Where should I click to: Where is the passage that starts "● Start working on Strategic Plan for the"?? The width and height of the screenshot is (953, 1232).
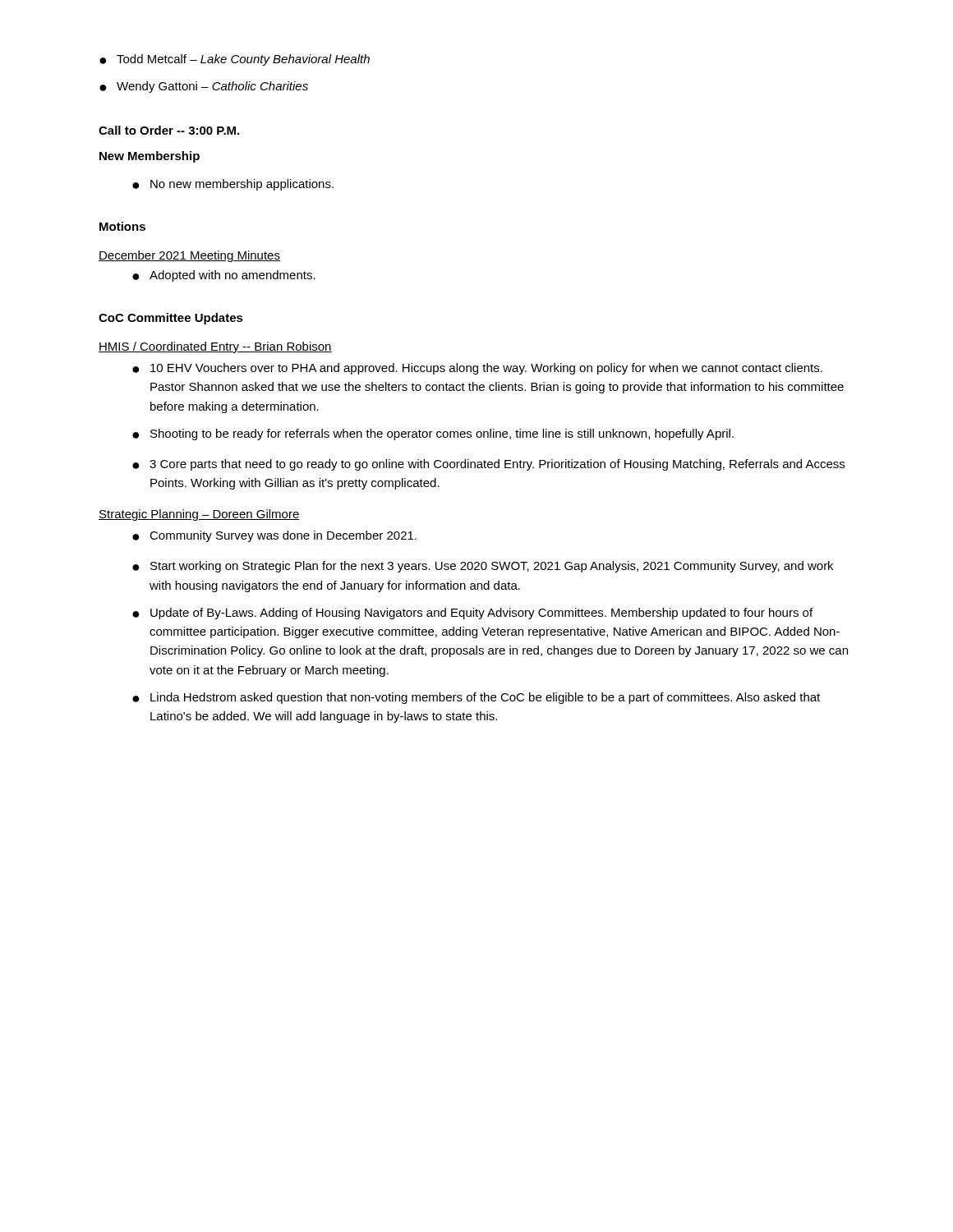coord(493,575)
